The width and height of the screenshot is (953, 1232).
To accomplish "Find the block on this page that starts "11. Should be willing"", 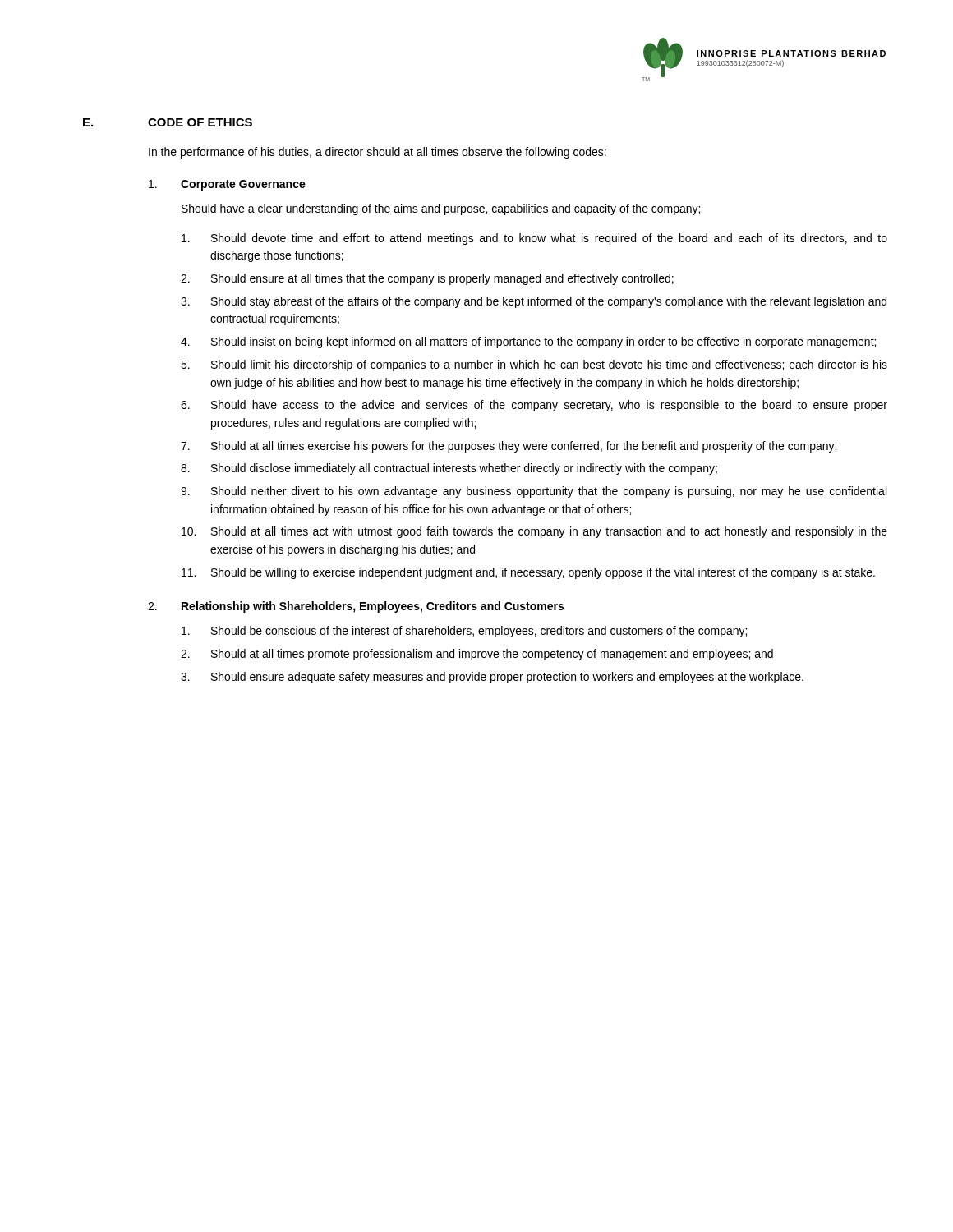I will pos(534,573).
